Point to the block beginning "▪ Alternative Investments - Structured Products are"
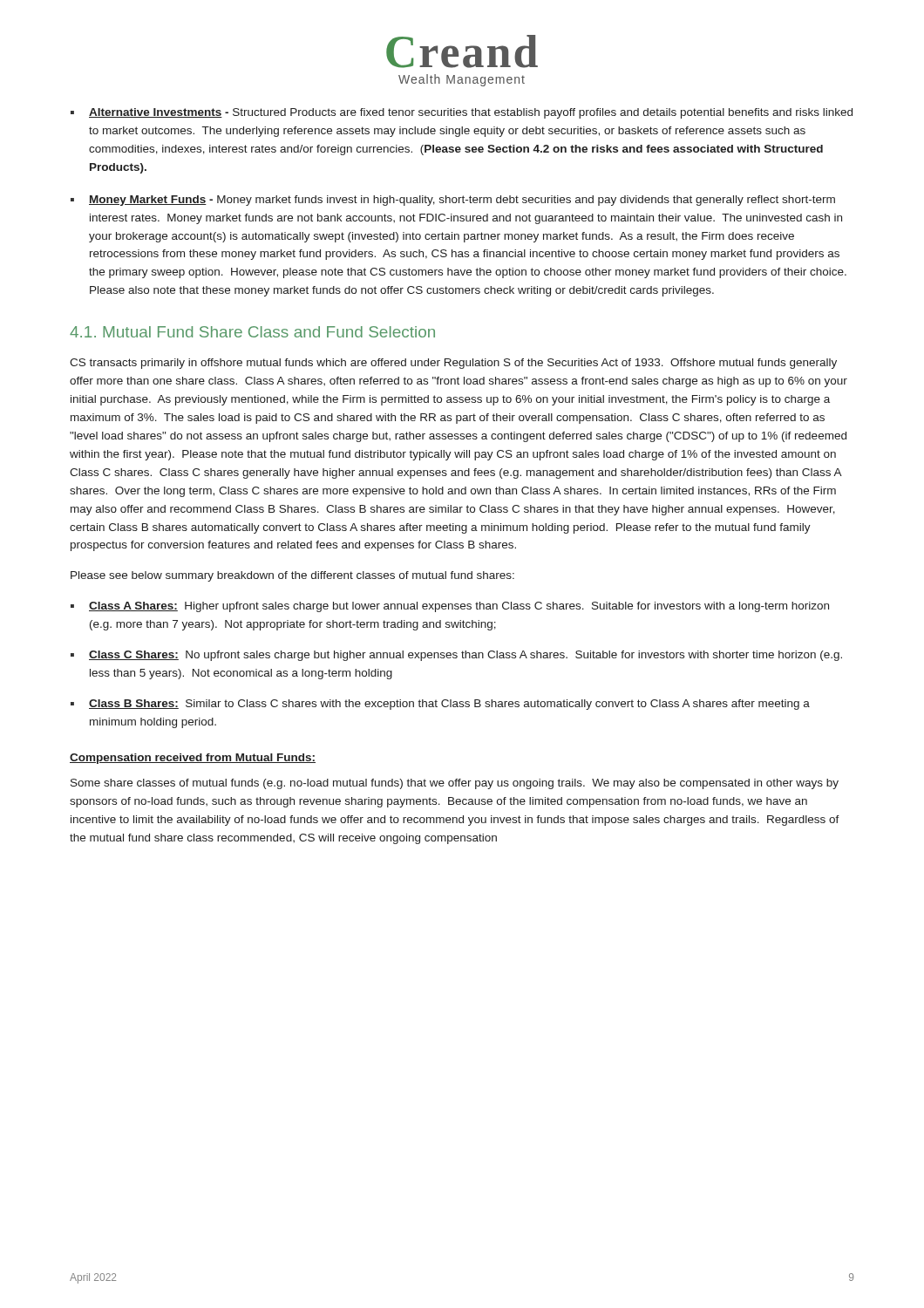 point(462,140)
